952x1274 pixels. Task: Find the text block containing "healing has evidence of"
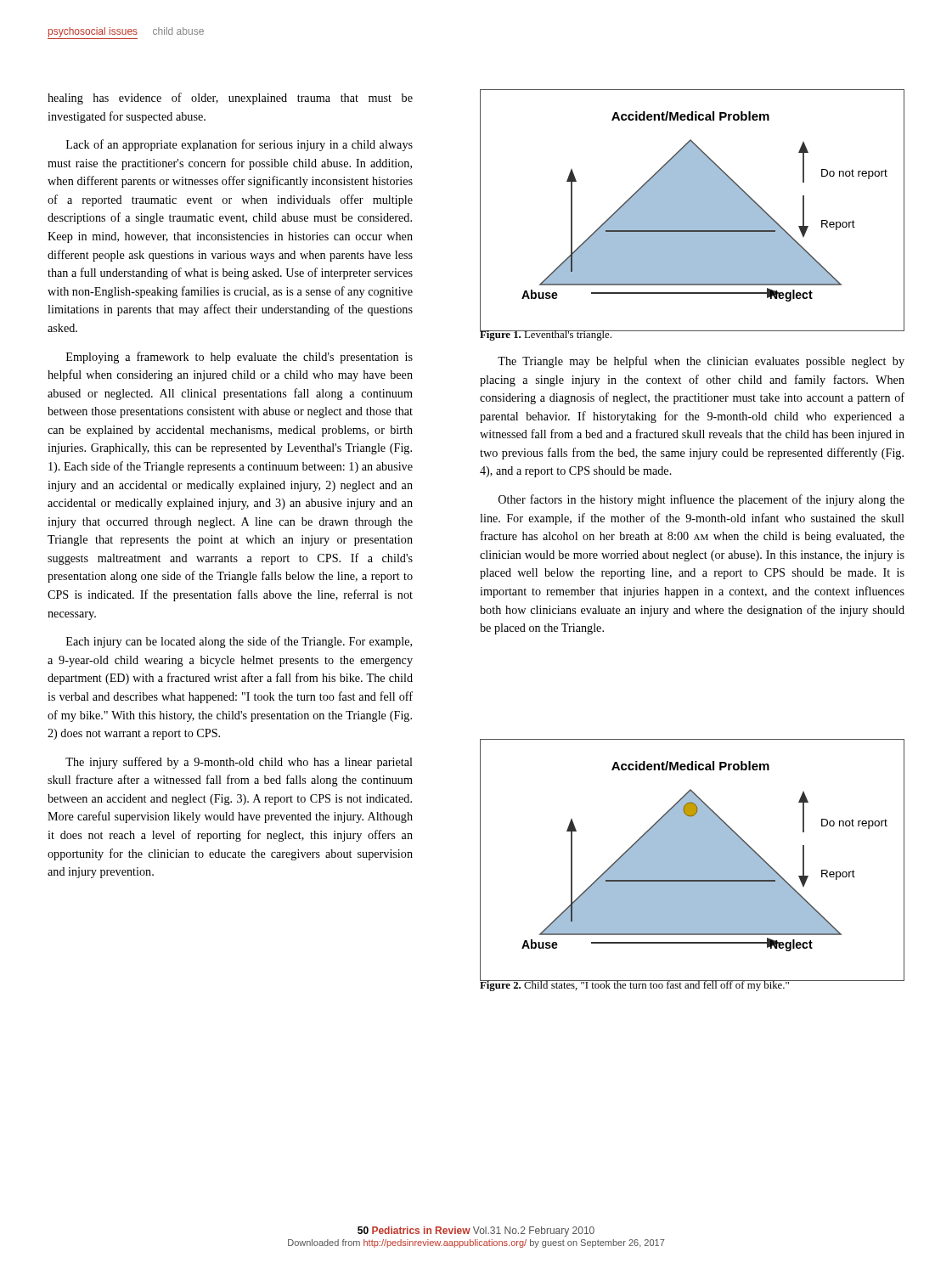pyautogui.click(x=230, y=485)
